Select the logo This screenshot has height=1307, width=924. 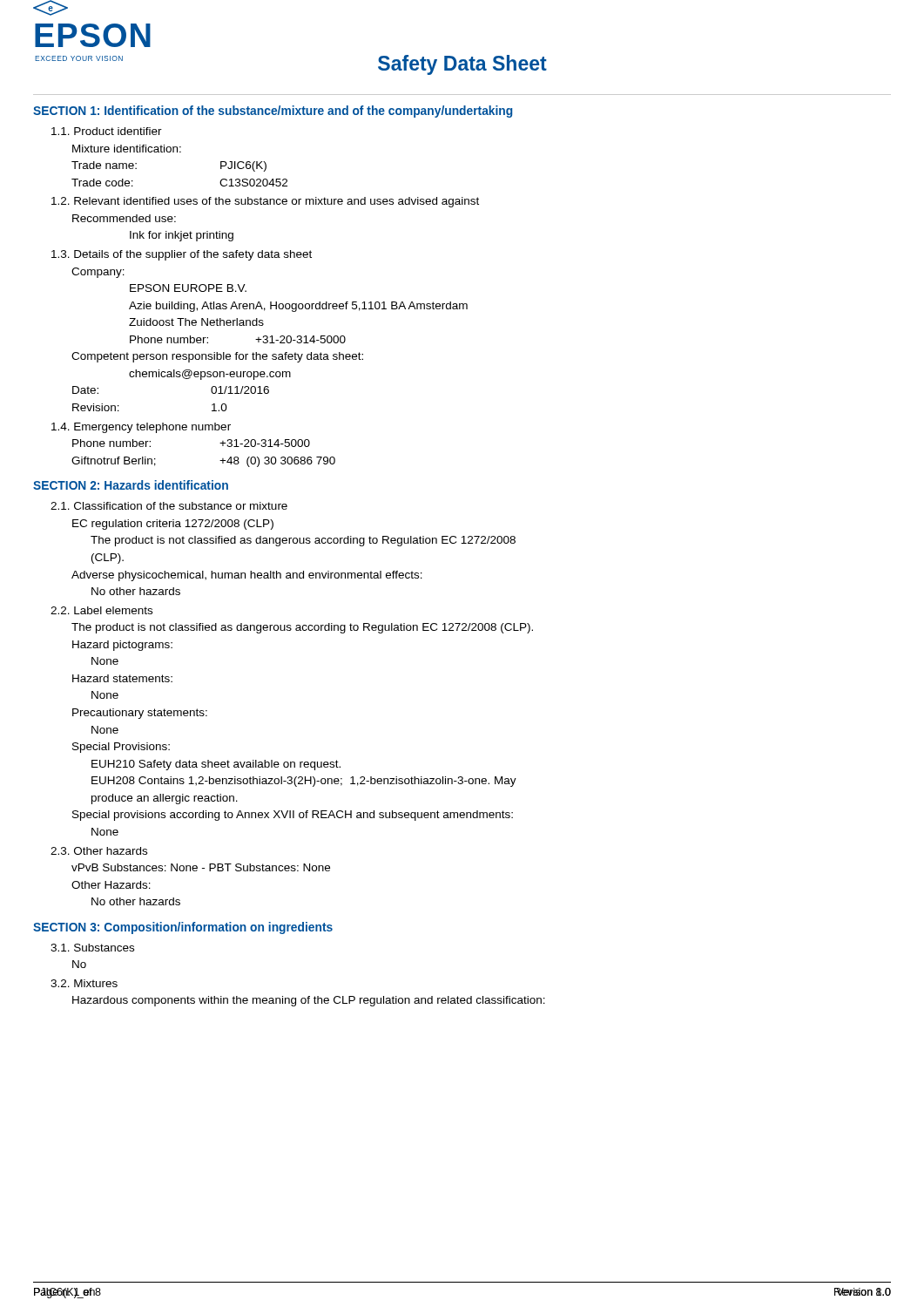[x=96, y=48]
